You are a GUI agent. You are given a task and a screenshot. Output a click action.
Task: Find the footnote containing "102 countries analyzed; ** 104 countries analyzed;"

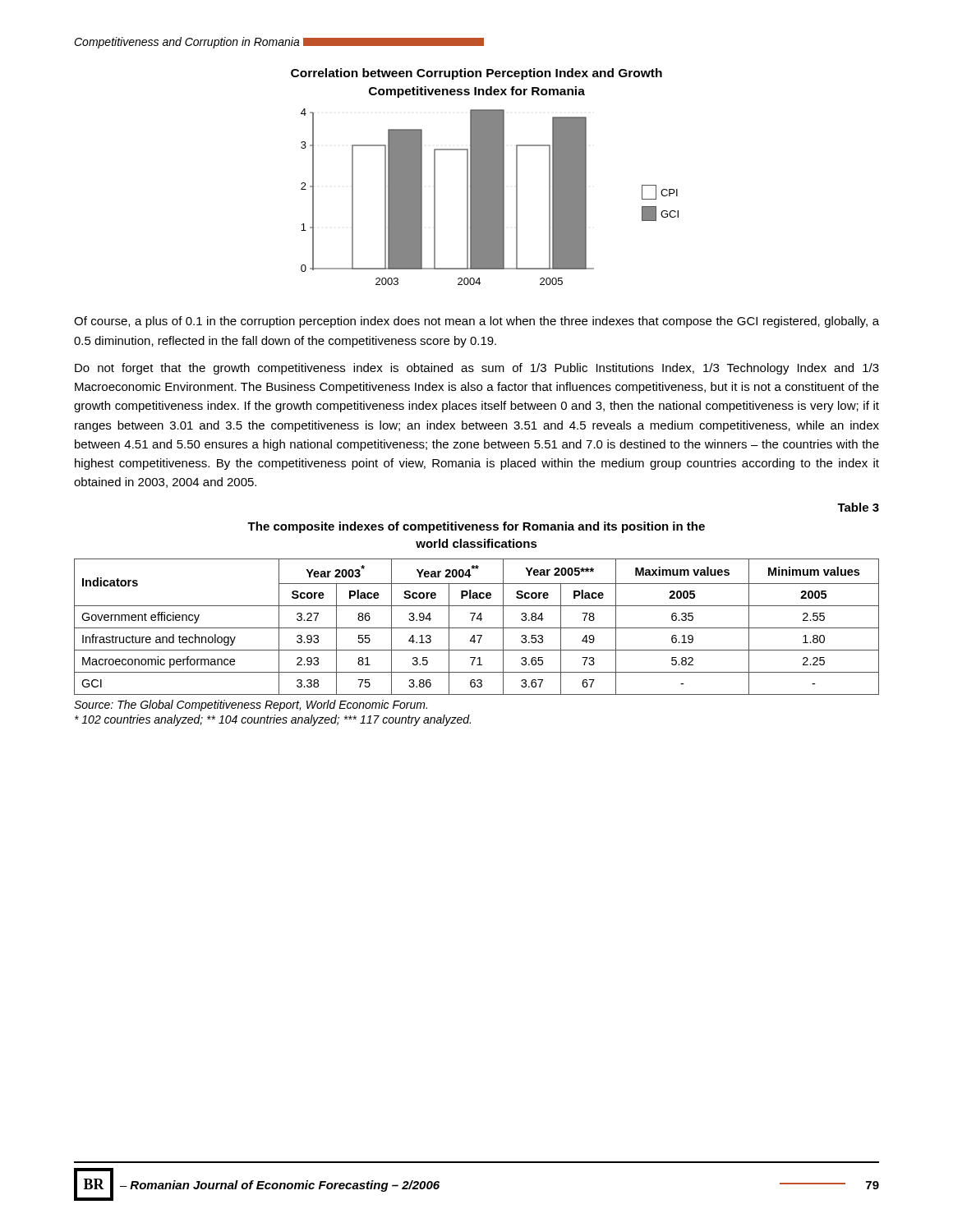click(x=273, y=720)
